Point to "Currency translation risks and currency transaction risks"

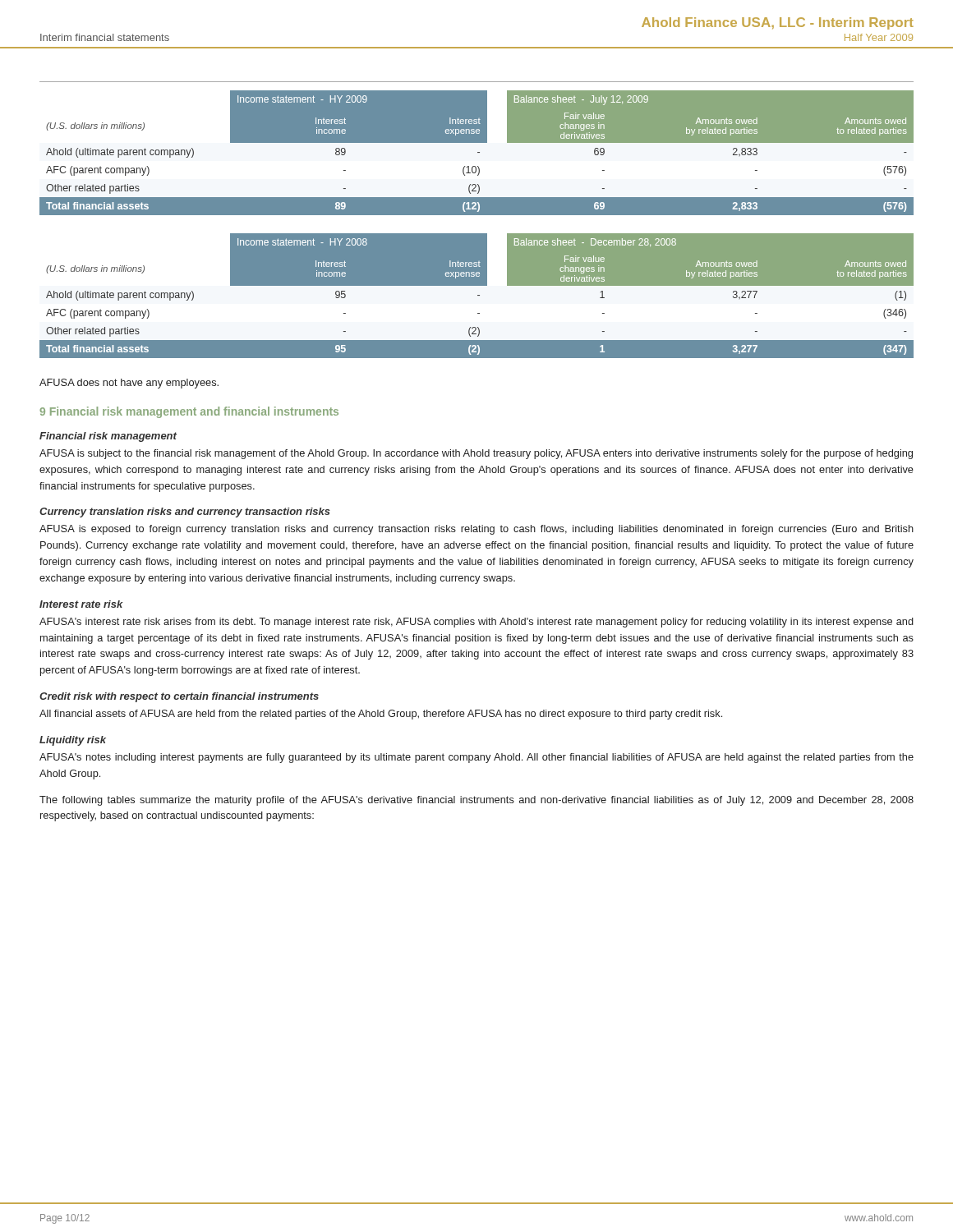click(x=185, y=512)
